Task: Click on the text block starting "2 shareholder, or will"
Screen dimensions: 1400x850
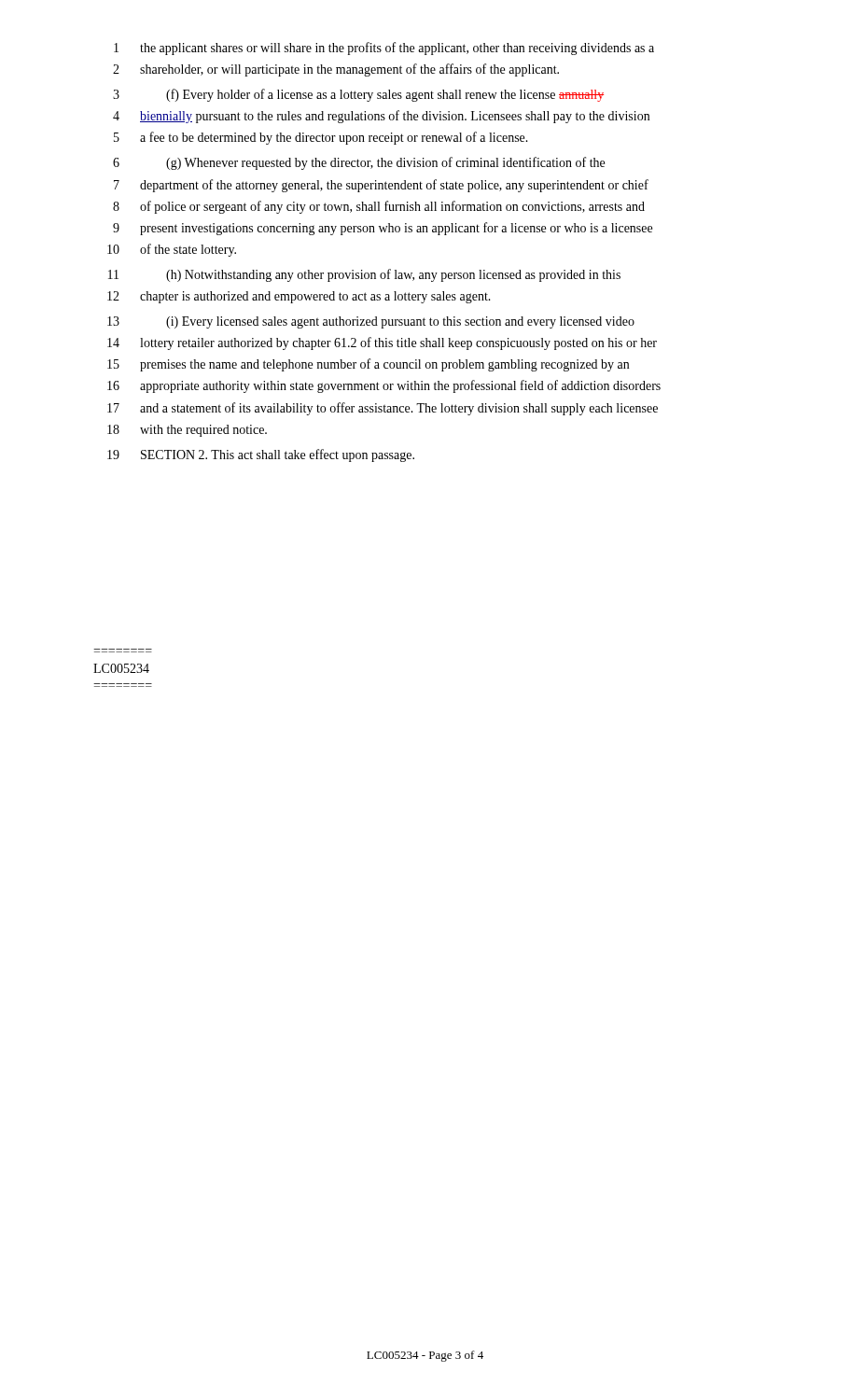Action: click(x=434, y=70)
